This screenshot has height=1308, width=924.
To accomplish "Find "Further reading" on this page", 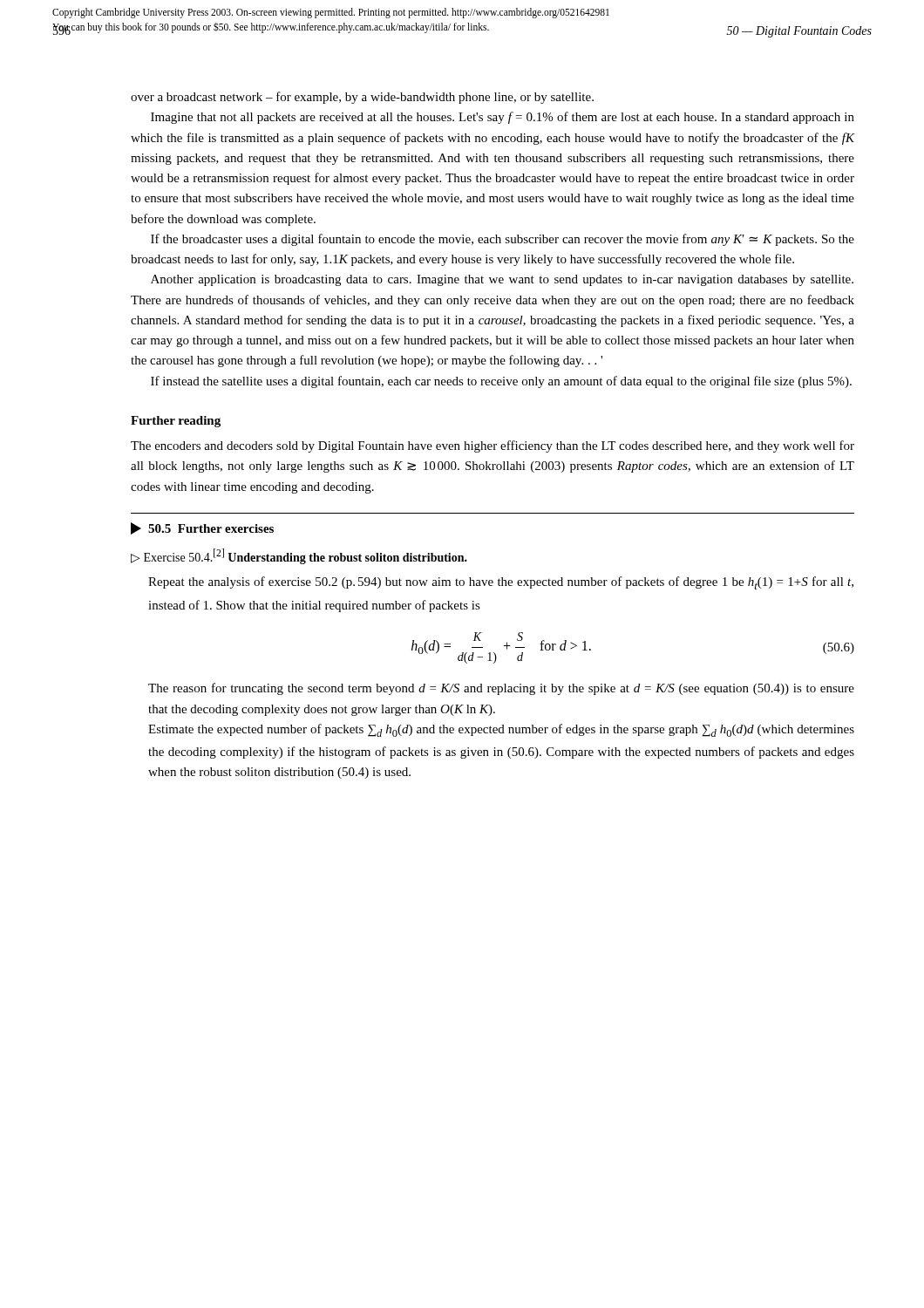I will click(176, 420).
